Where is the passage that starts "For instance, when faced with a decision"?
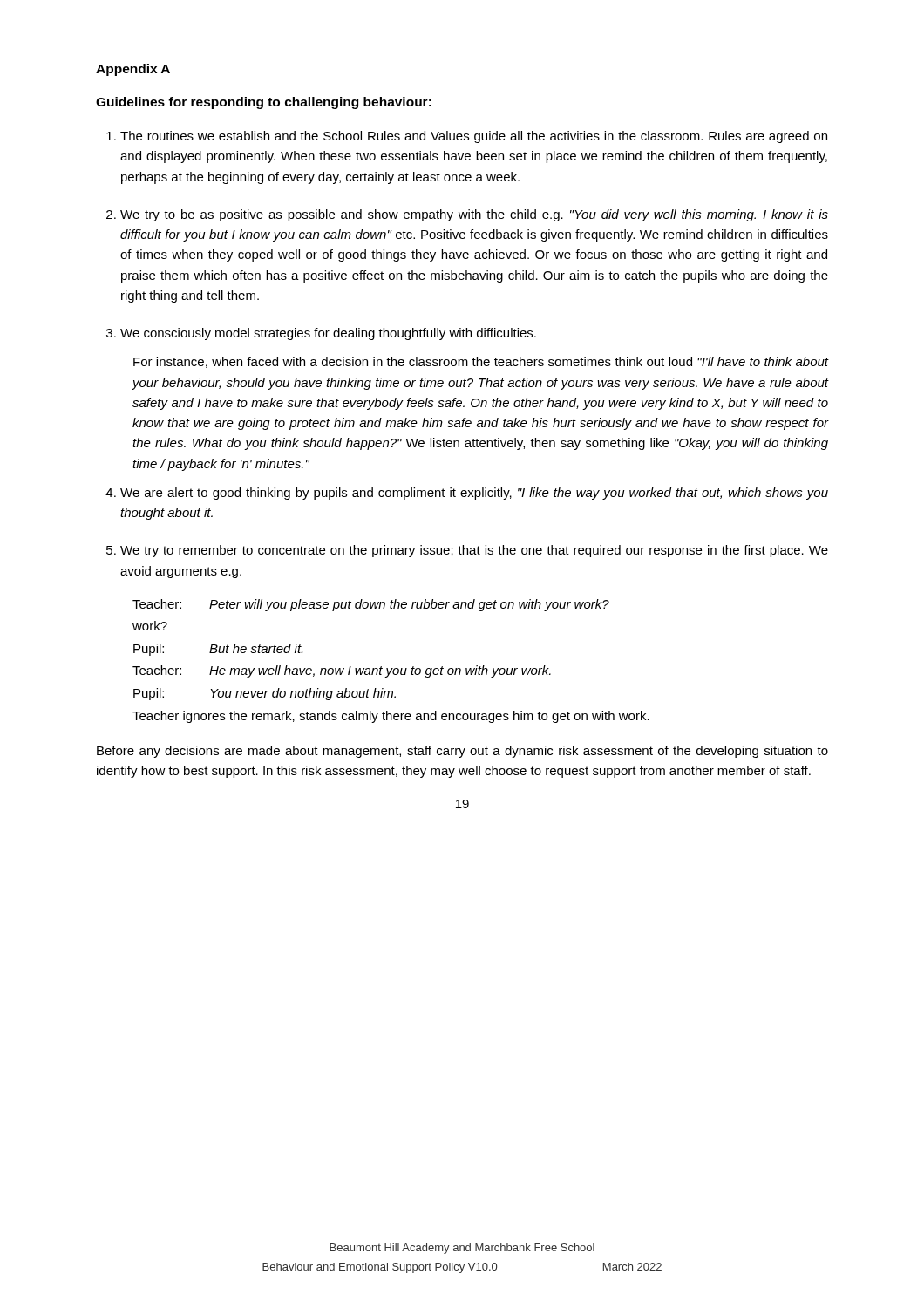The width and height of the screenshot is (924, 1308). 480,412
